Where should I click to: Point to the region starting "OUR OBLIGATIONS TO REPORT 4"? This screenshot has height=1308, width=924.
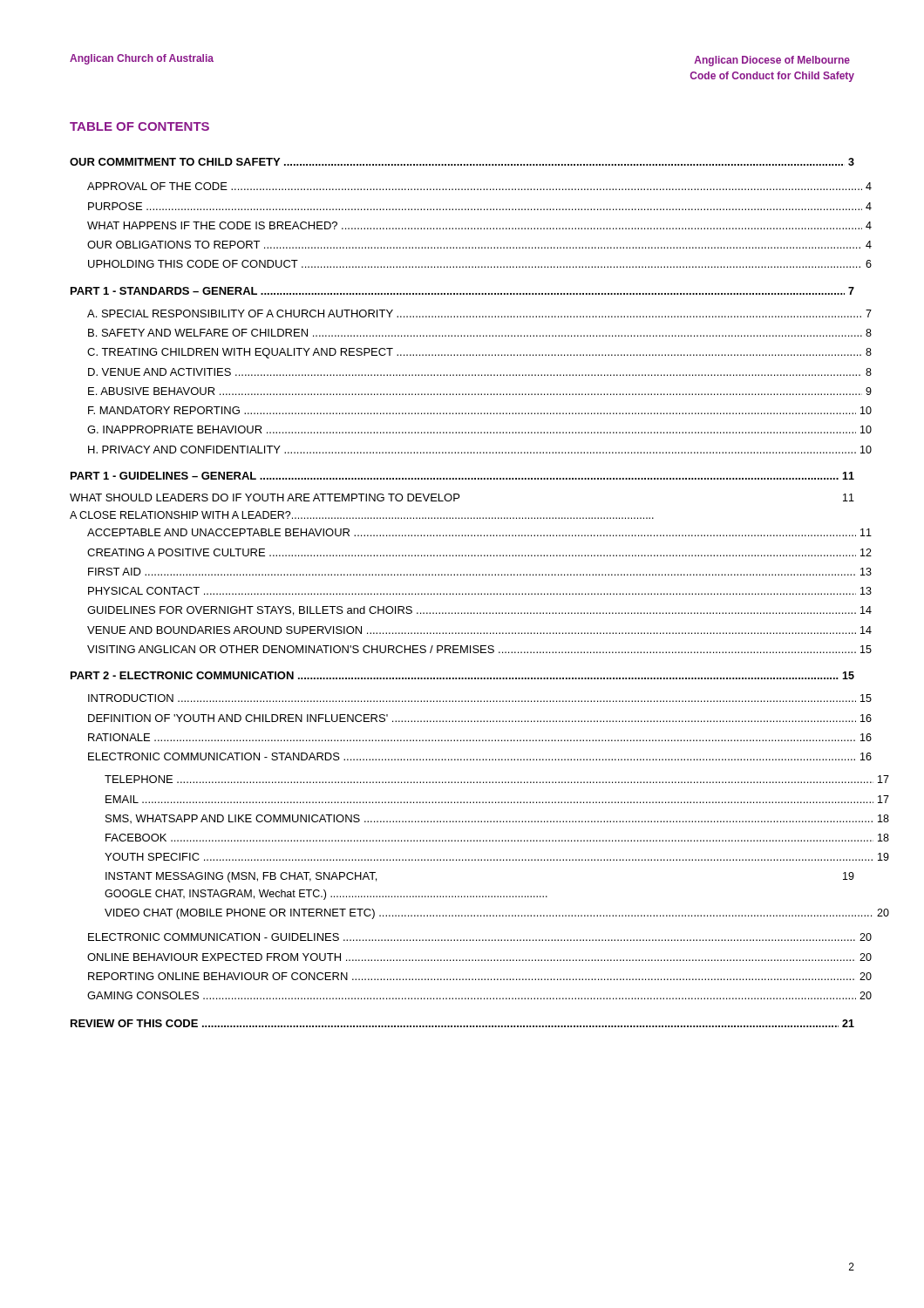coord(479,245)
